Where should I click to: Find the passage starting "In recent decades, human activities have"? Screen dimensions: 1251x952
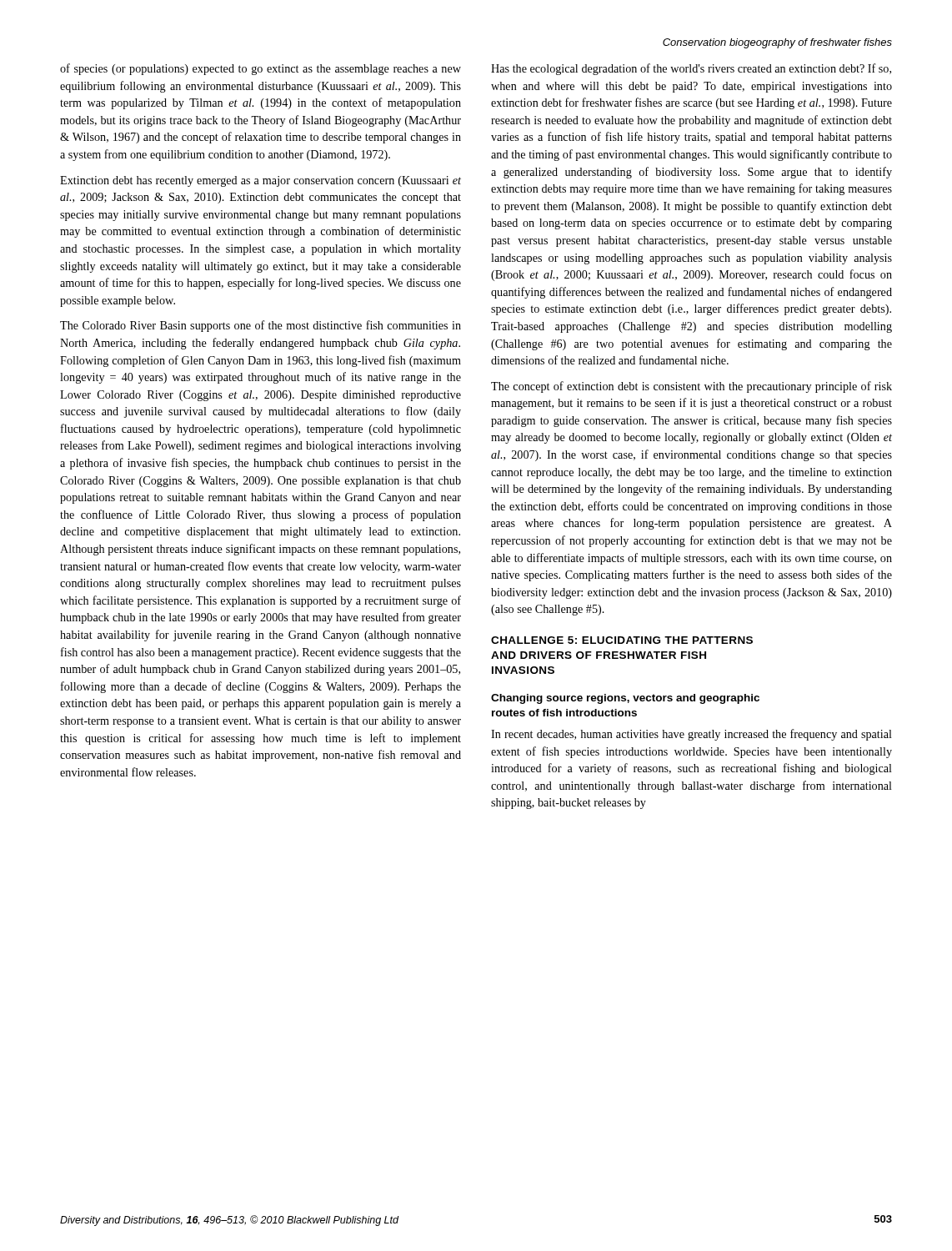pos(692,769)
